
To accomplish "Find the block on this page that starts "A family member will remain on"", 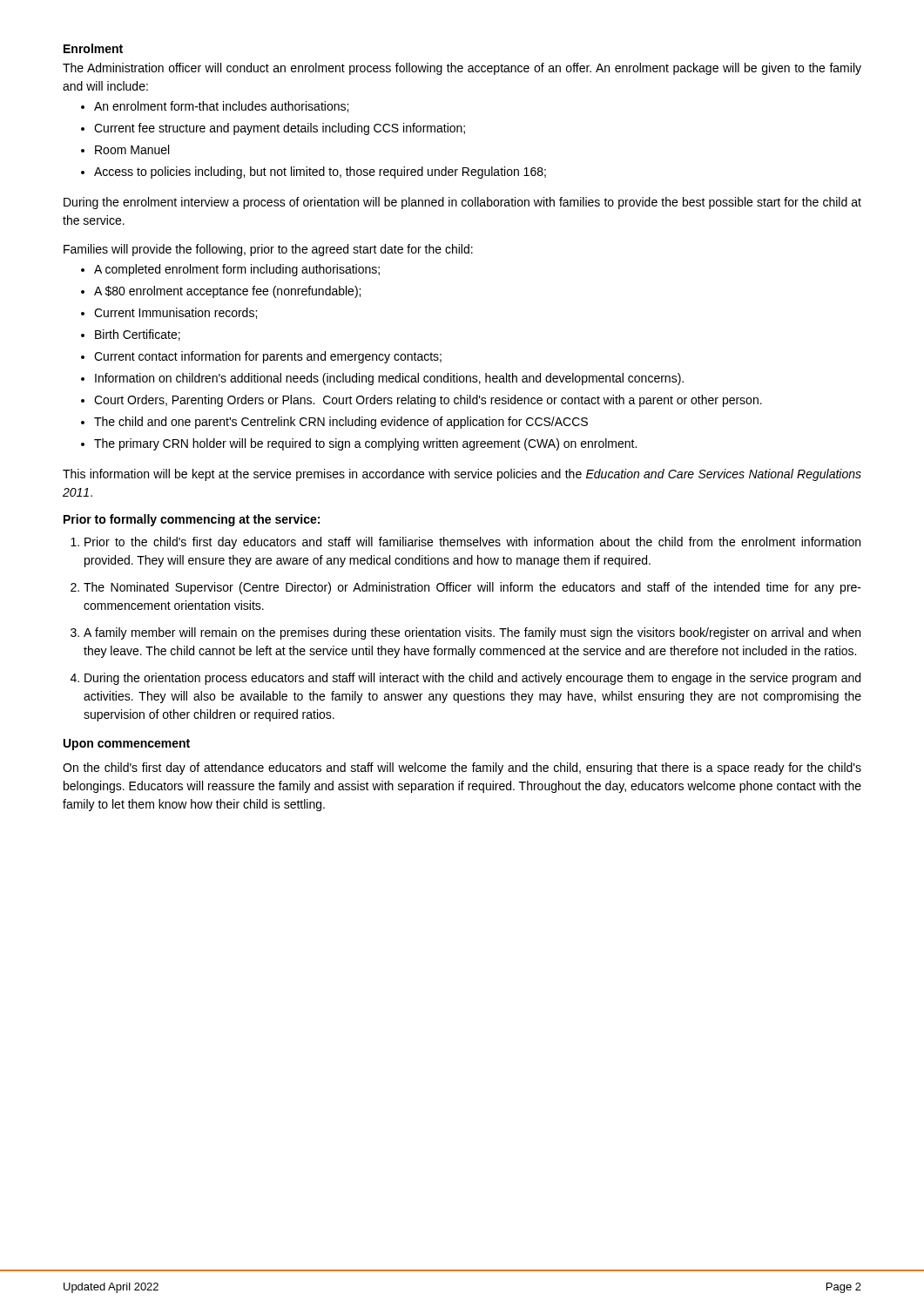I will [472, 642].
